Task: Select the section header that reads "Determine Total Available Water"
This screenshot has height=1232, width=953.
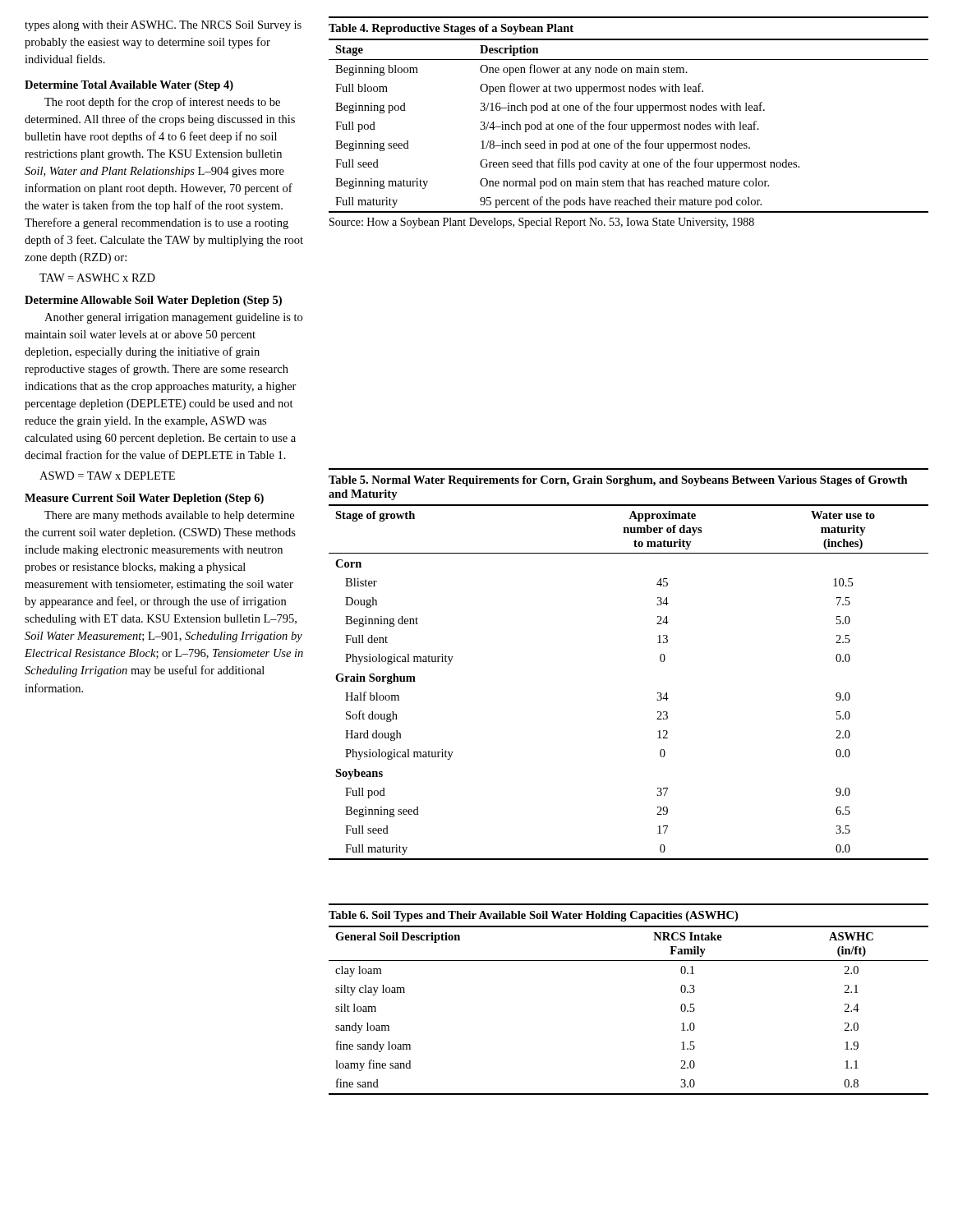Action: click(129, 85)
